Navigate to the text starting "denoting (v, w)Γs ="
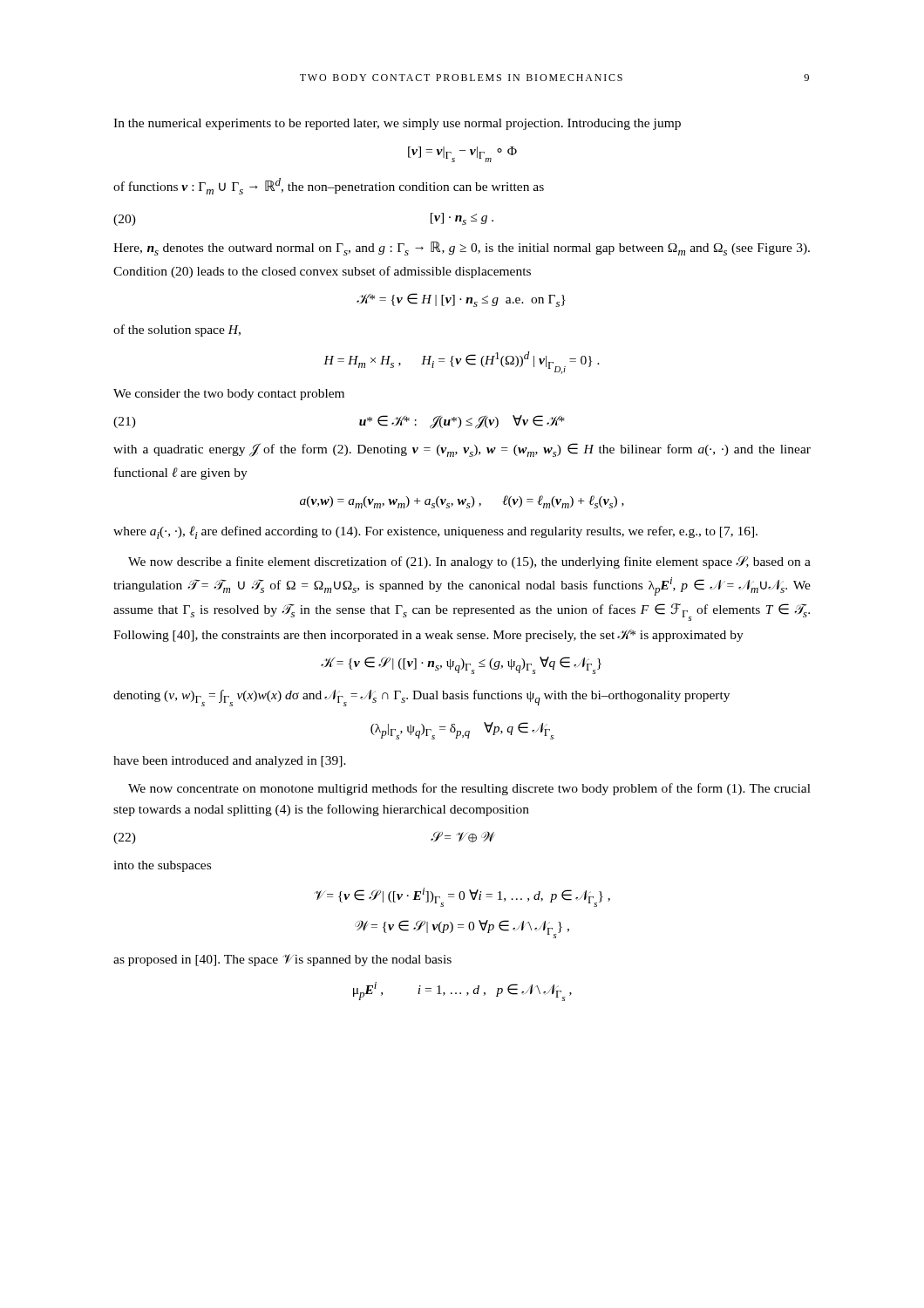The image size is (924, 1308). tap(422, 698)
